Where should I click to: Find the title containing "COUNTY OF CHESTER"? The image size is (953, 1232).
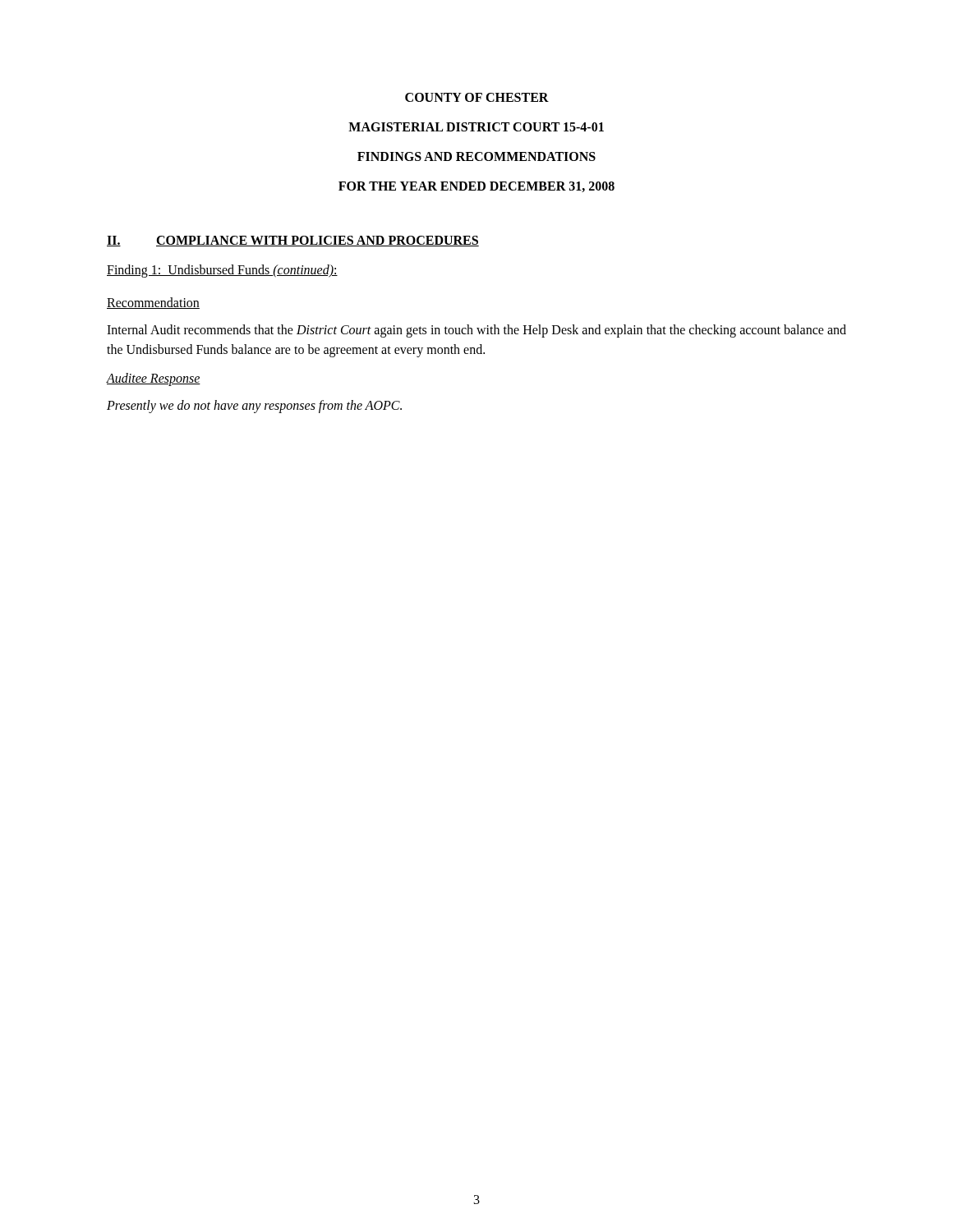pos(476,97)
